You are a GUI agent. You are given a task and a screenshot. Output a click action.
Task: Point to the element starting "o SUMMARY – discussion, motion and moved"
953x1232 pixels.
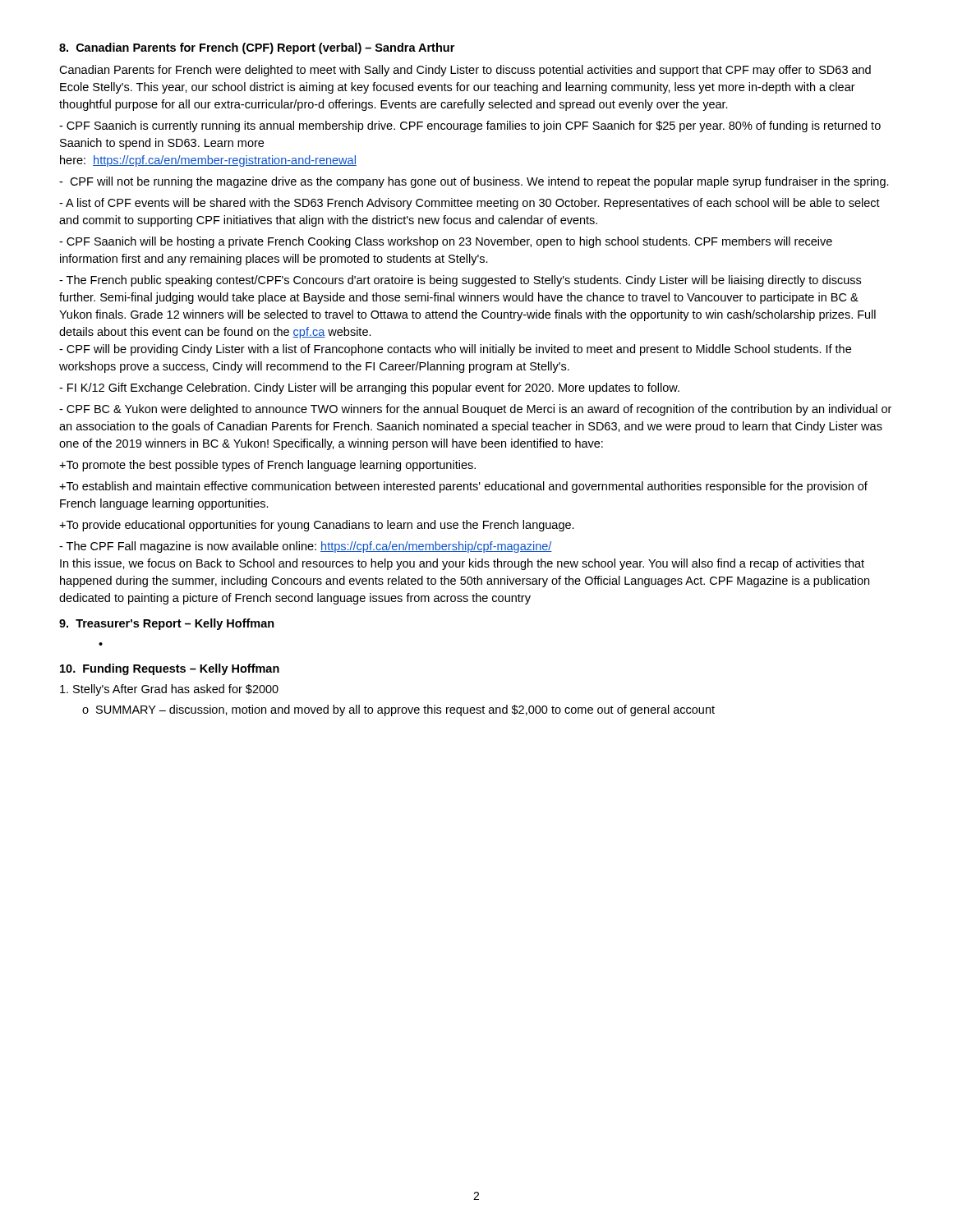click(398, 710)
